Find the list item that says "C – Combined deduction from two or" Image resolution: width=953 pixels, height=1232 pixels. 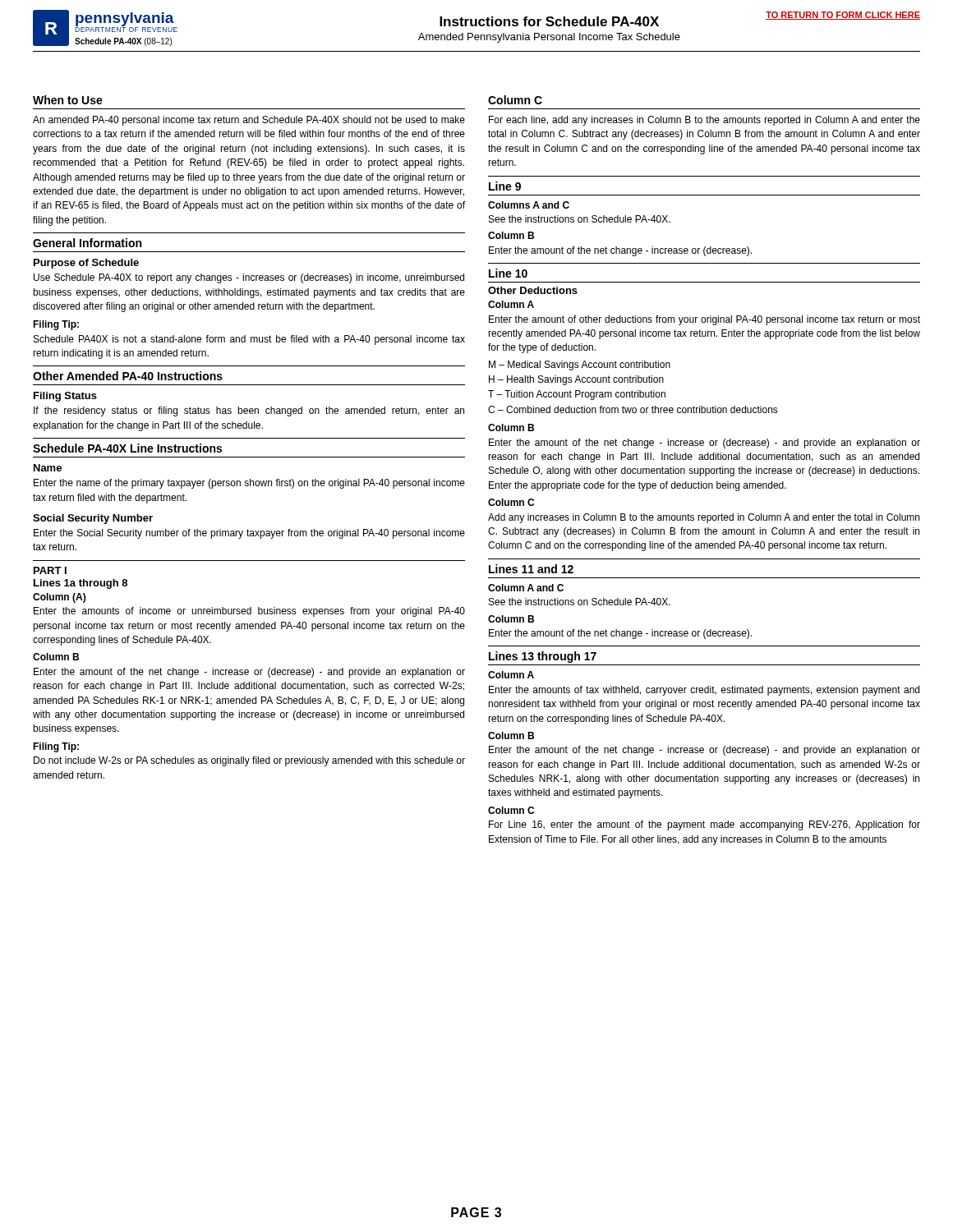[x=633, y=410]
